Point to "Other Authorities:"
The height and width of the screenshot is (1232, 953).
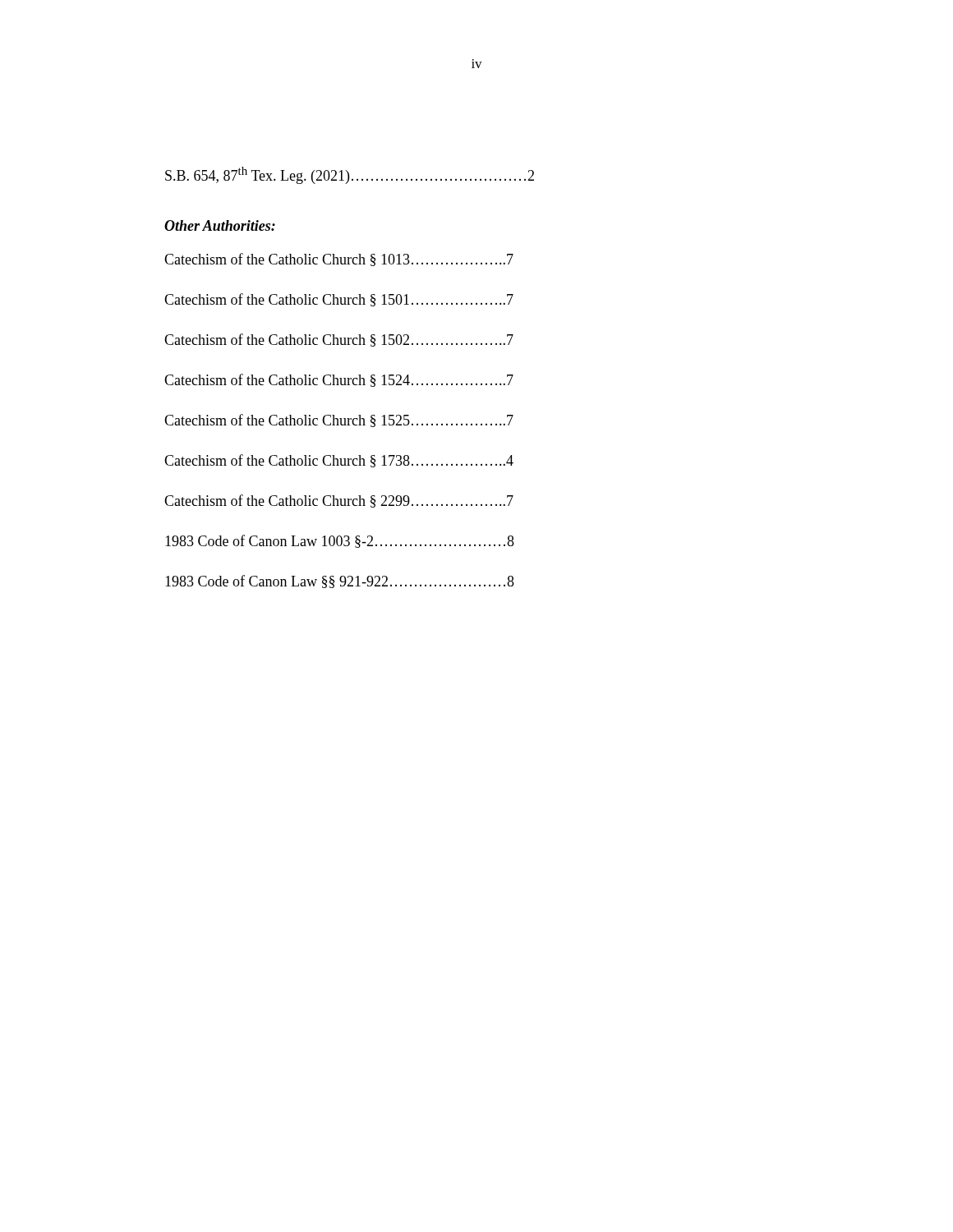[220, 226]
